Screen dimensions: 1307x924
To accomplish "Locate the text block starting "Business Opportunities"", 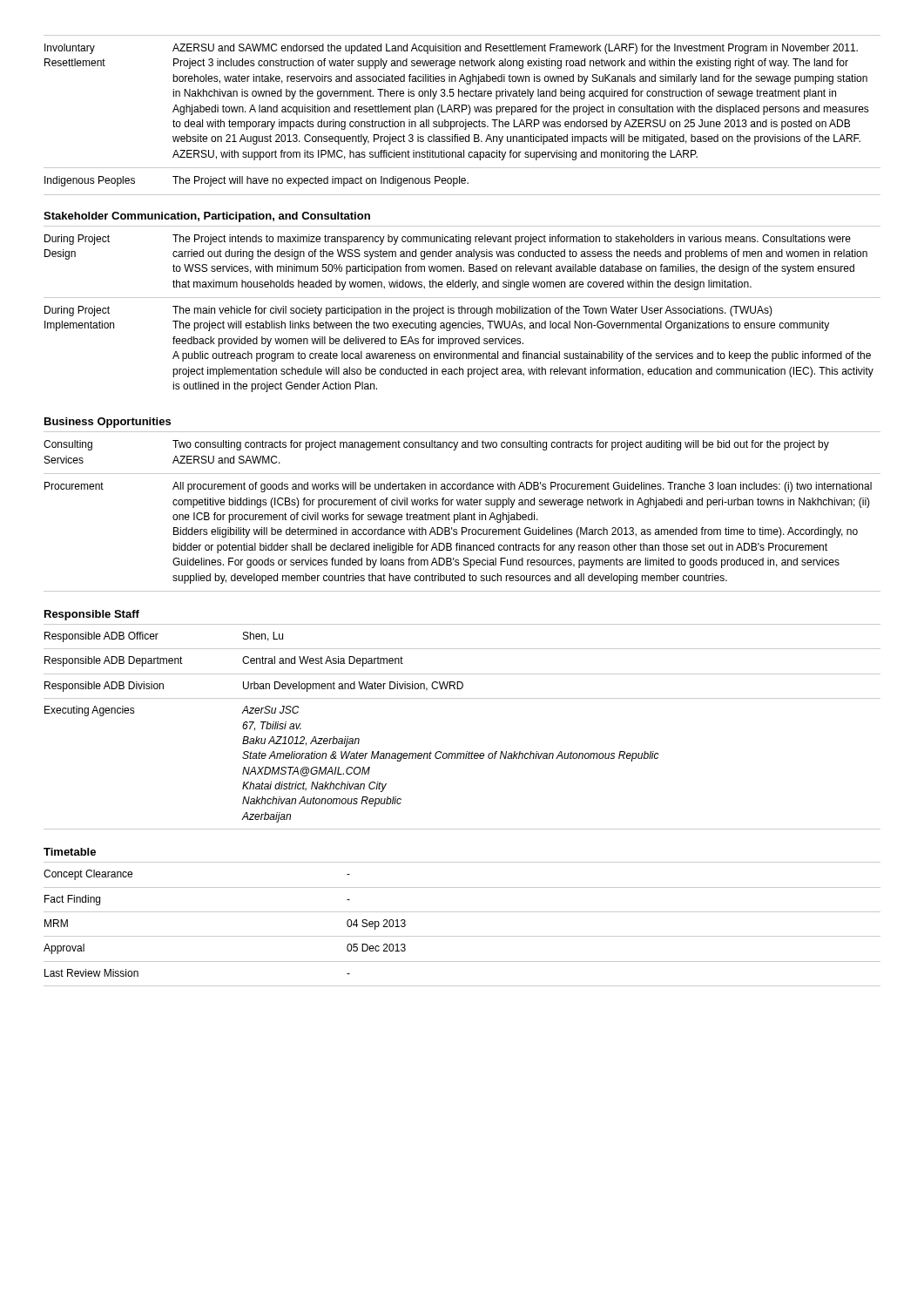I will [x=107, y=422].
